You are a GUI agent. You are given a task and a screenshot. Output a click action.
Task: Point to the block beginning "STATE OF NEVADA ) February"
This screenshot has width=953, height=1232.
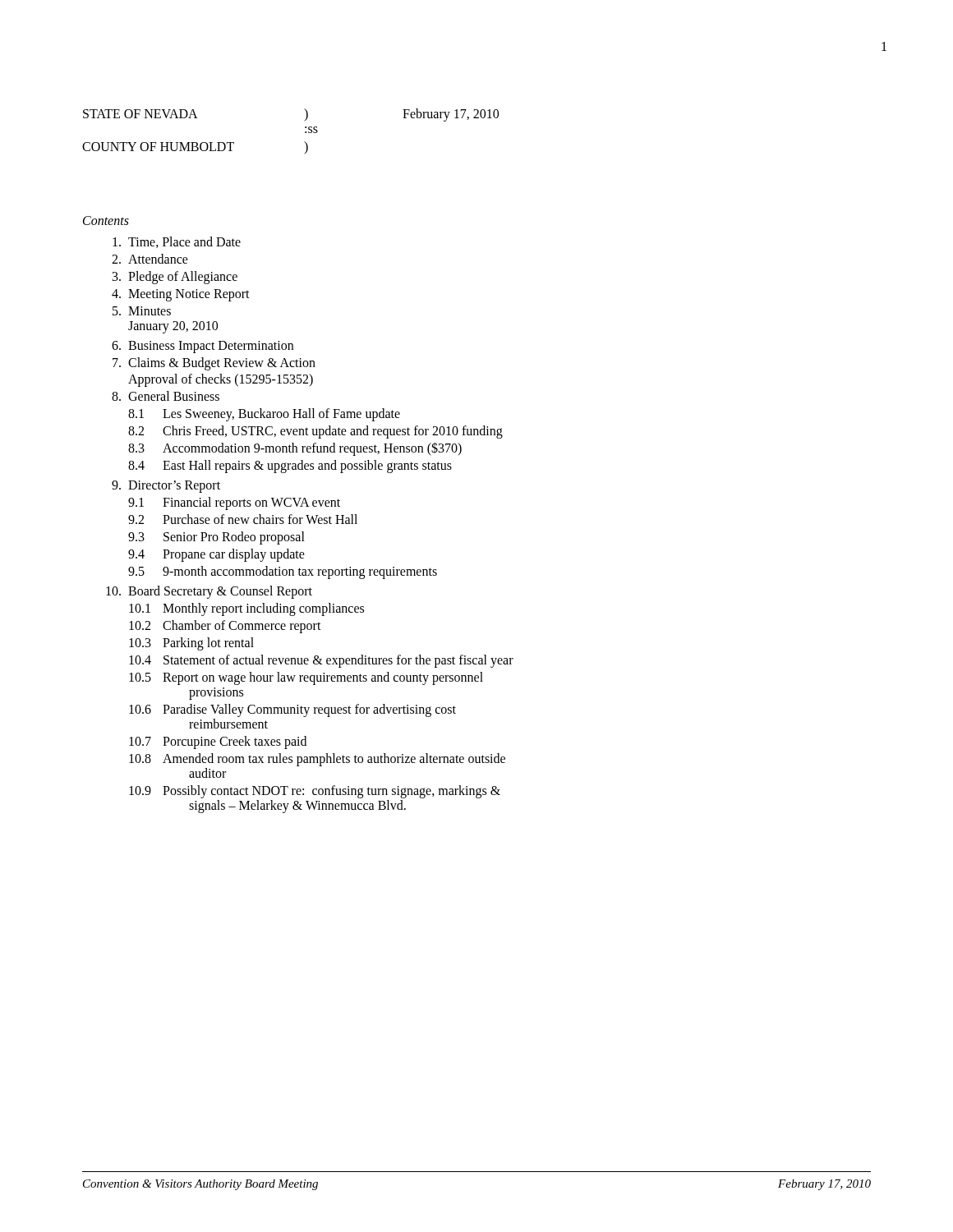(137, 114)
